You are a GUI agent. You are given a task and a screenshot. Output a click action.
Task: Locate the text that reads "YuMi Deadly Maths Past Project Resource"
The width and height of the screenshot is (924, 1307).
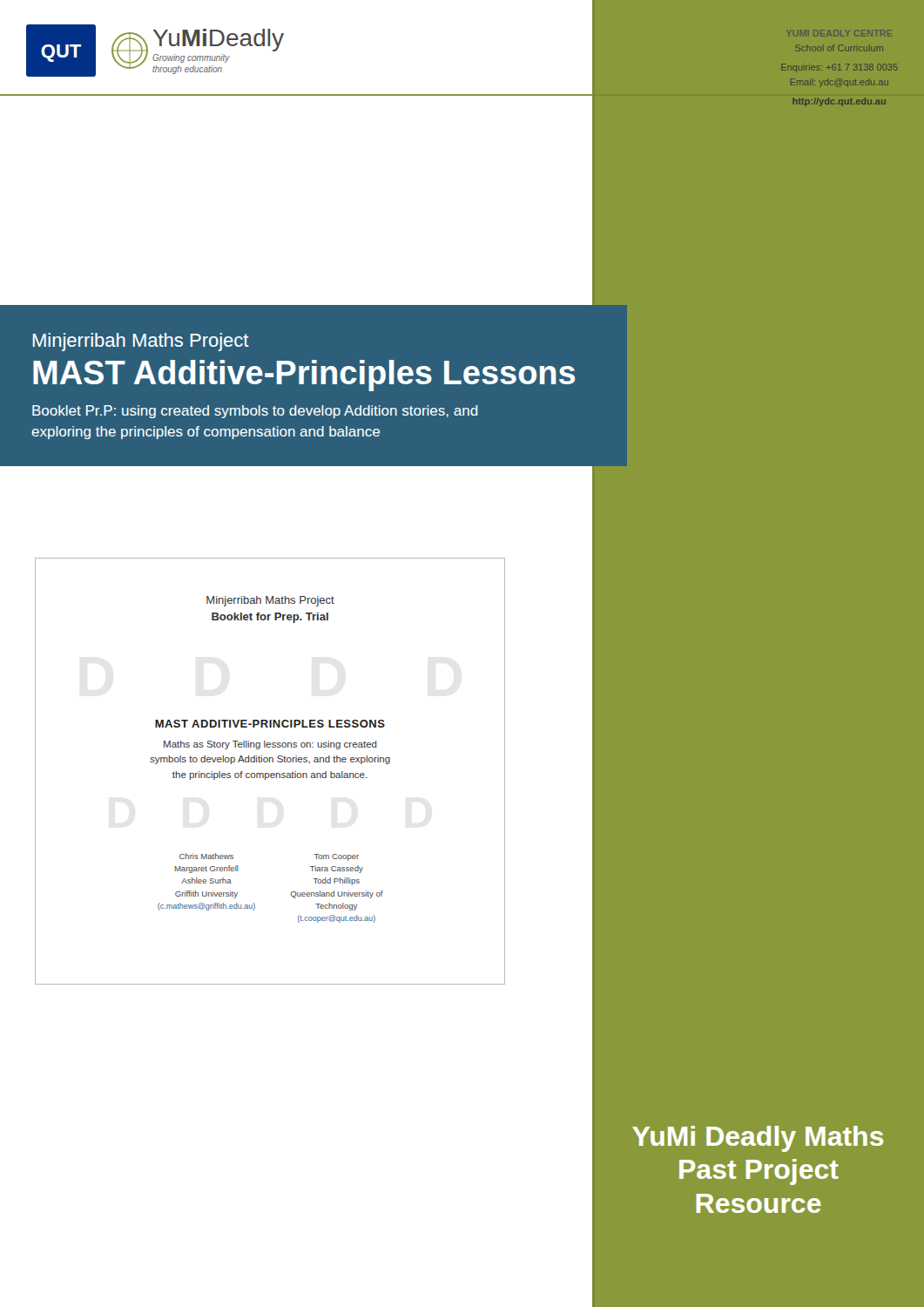[x=758, y=1170]
